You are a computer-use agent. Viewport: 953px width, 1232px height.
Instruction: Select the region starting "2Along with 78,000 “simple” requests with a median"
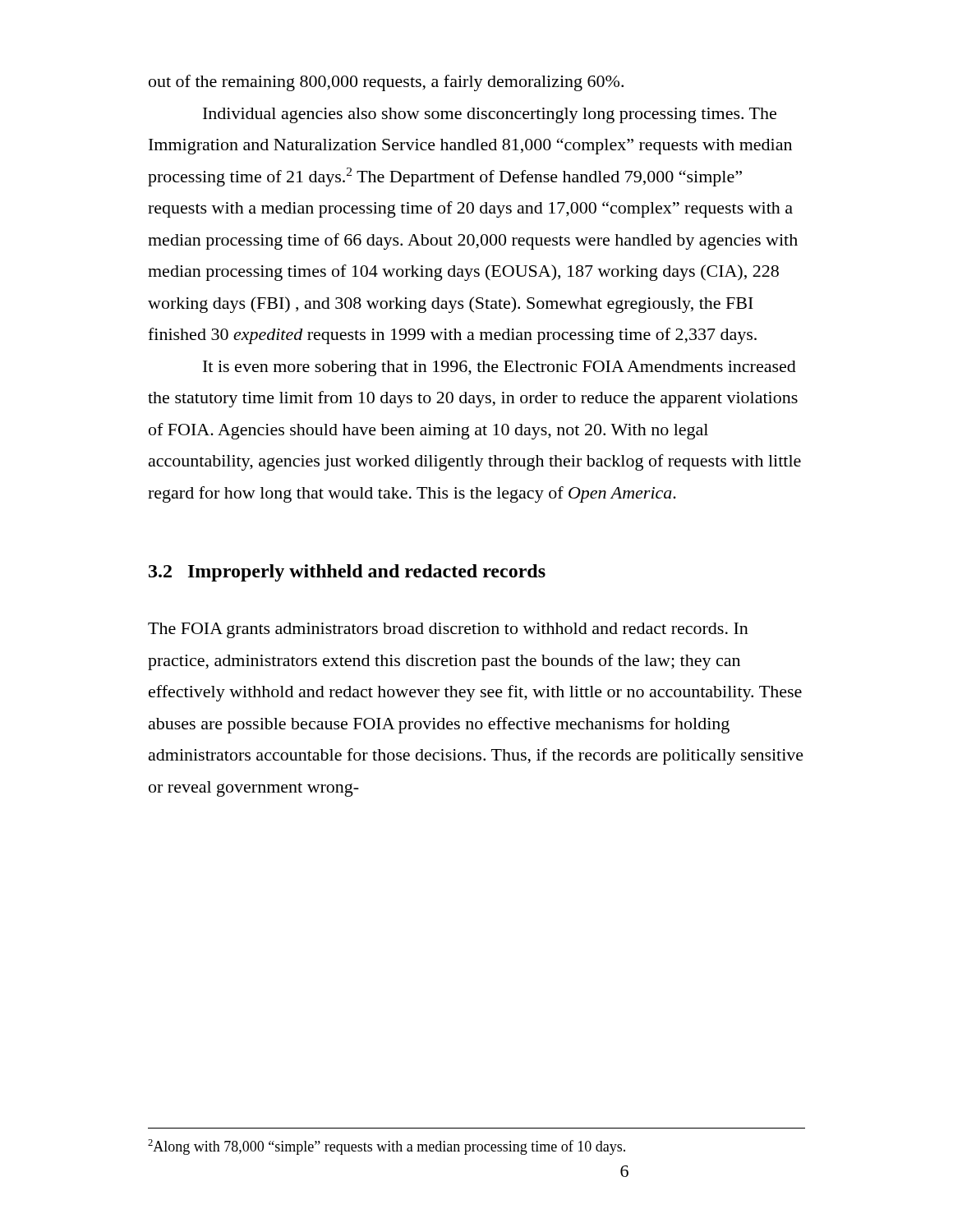coord(387,1146)
